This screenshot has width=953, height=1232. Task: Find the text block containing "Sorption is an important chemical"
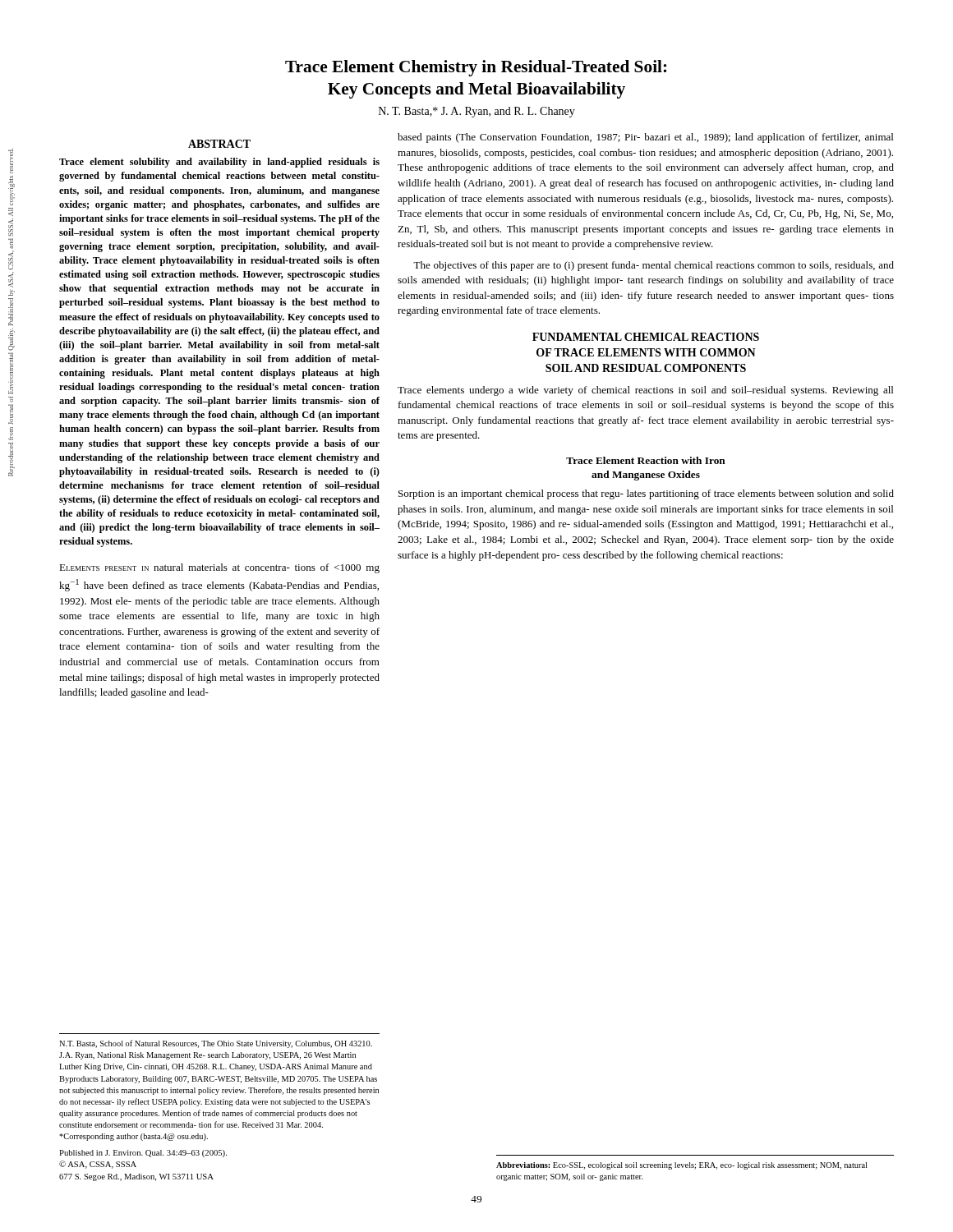click(x=646, y=525)
